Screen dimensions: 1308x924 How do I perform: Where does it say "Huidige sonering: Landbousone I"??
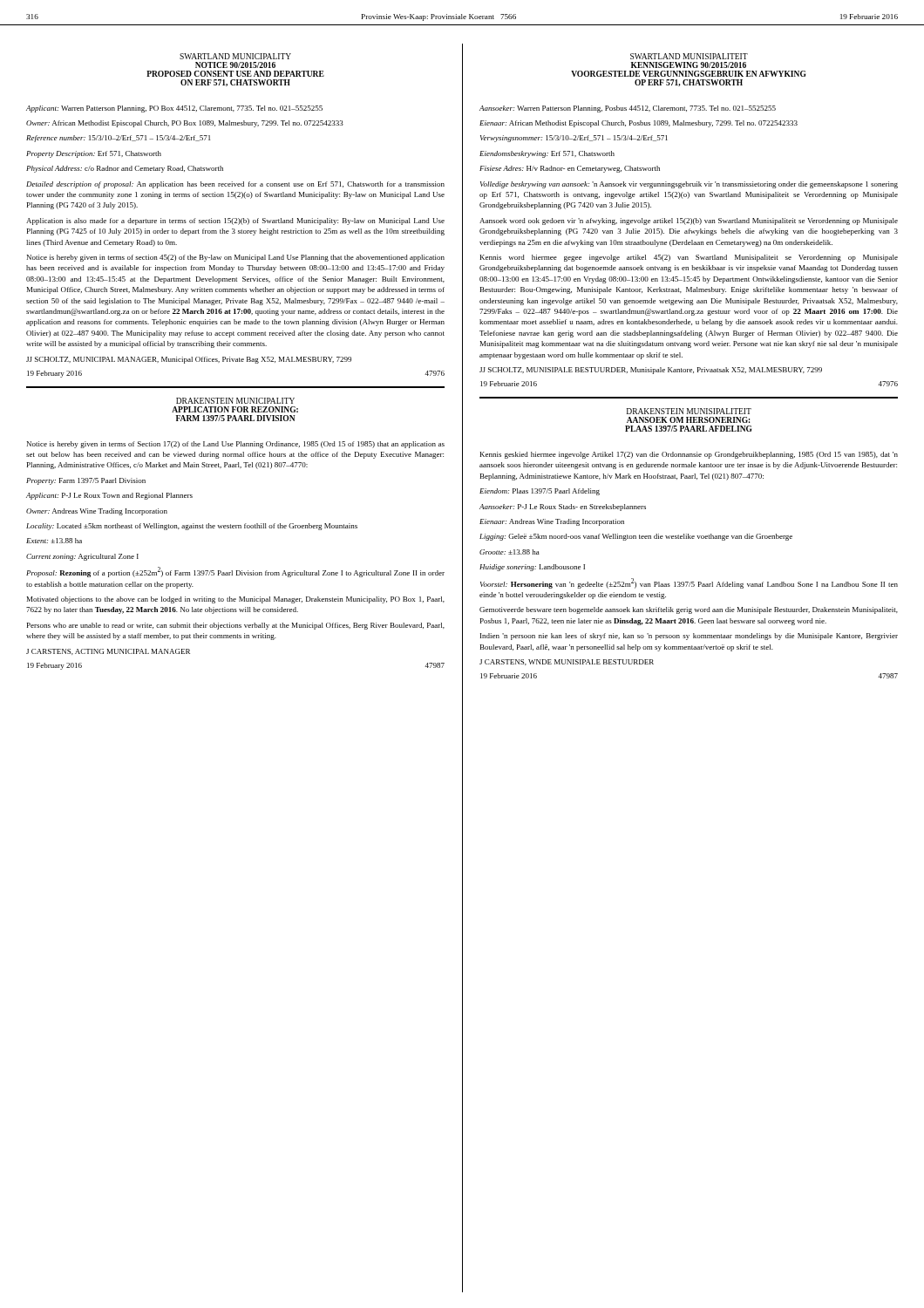(x=533, y=567)
